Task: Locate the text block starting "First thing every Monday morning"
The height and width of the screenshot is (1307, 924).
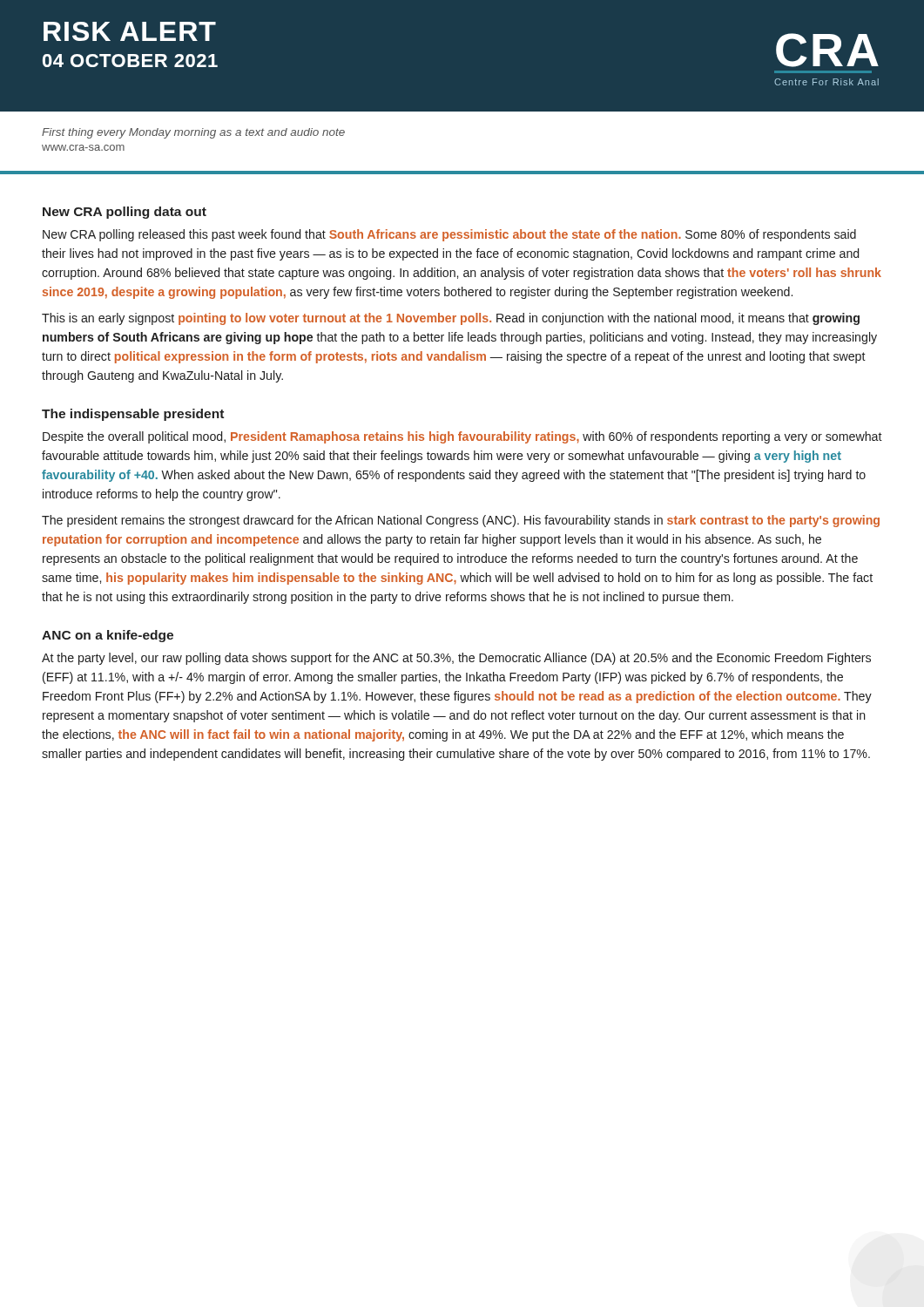Action: pos(193,132)
